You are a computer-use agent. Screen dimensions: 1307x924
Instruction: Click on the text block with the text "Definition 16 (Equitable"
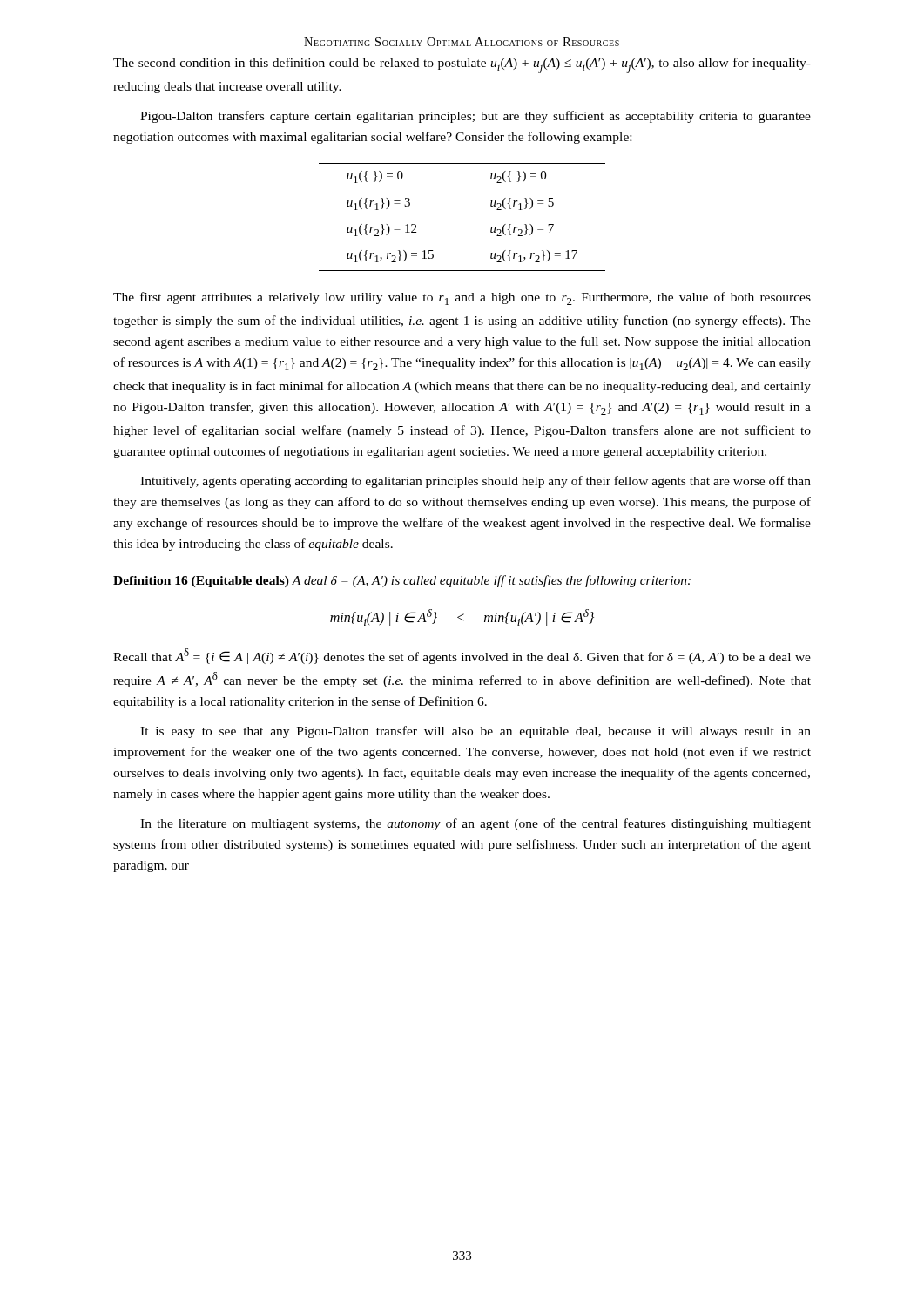462,580
